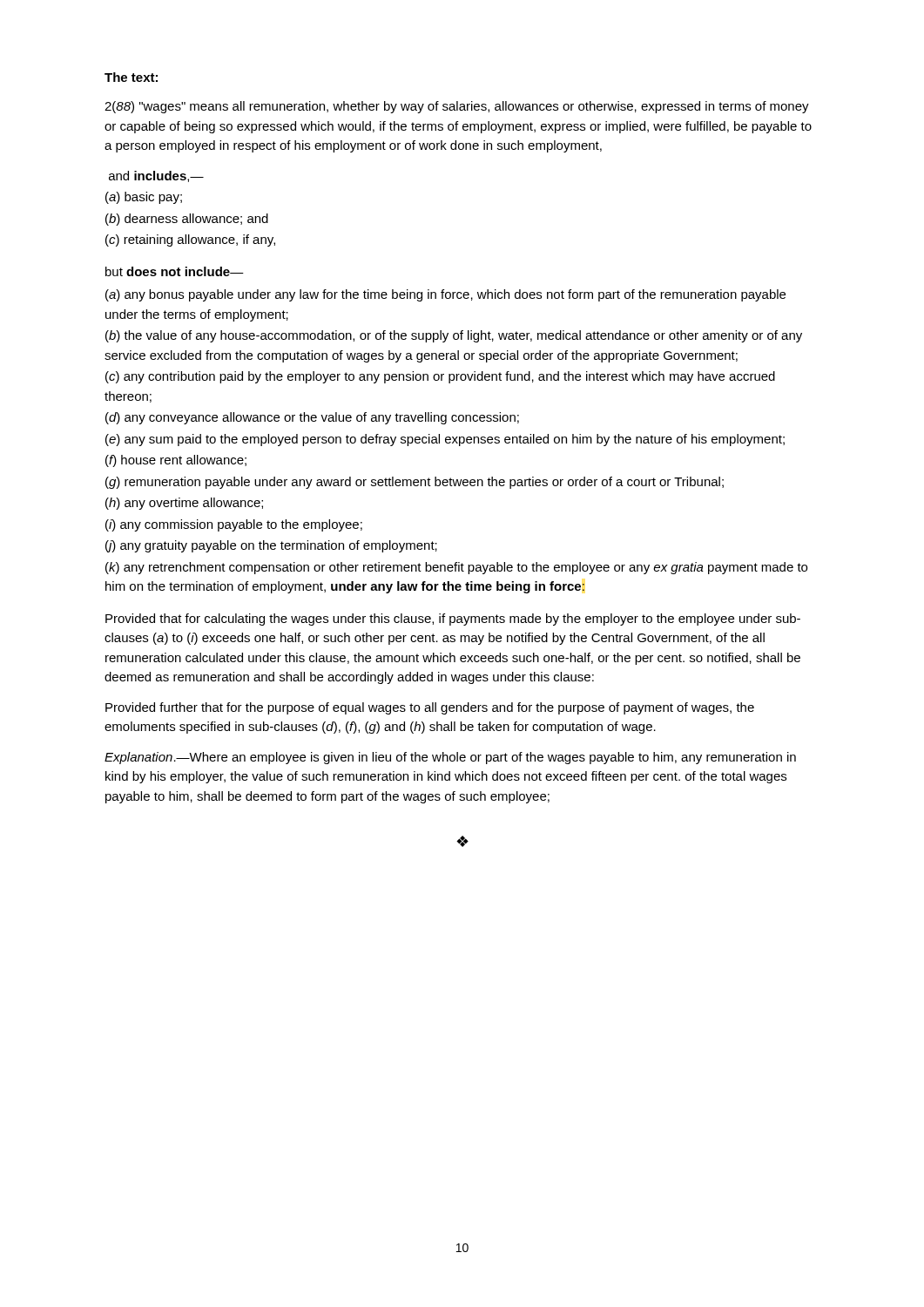This screenshot has height=1307, width=924.
Task: Select the block starting "(b) dearness allowance; and"
Action: click(187, 218)
